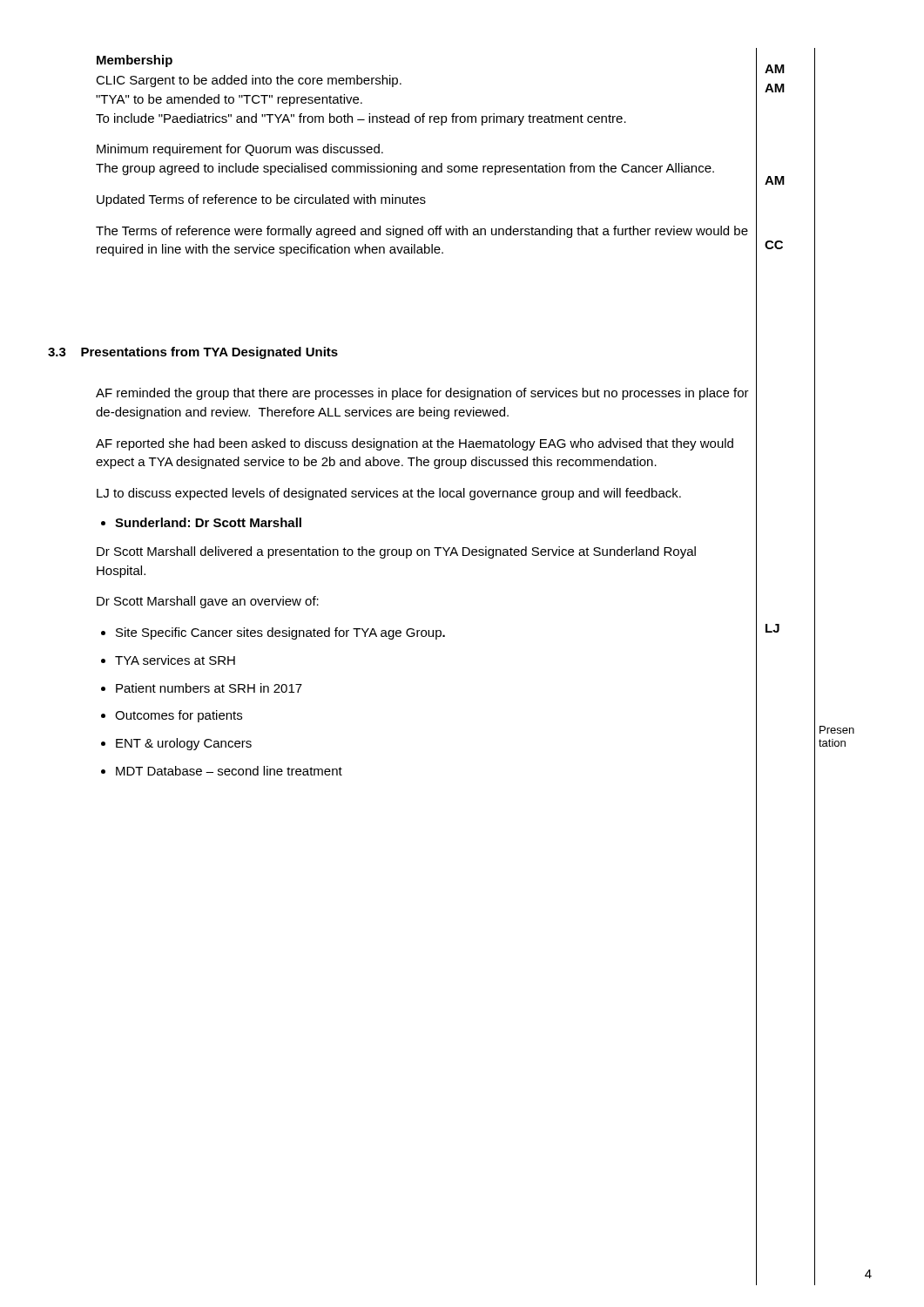The image size is (924, 1307).
Task: Point to the text starting "Sunderland: Dr Scott Marshall"
Action: (x=201, y=522)
